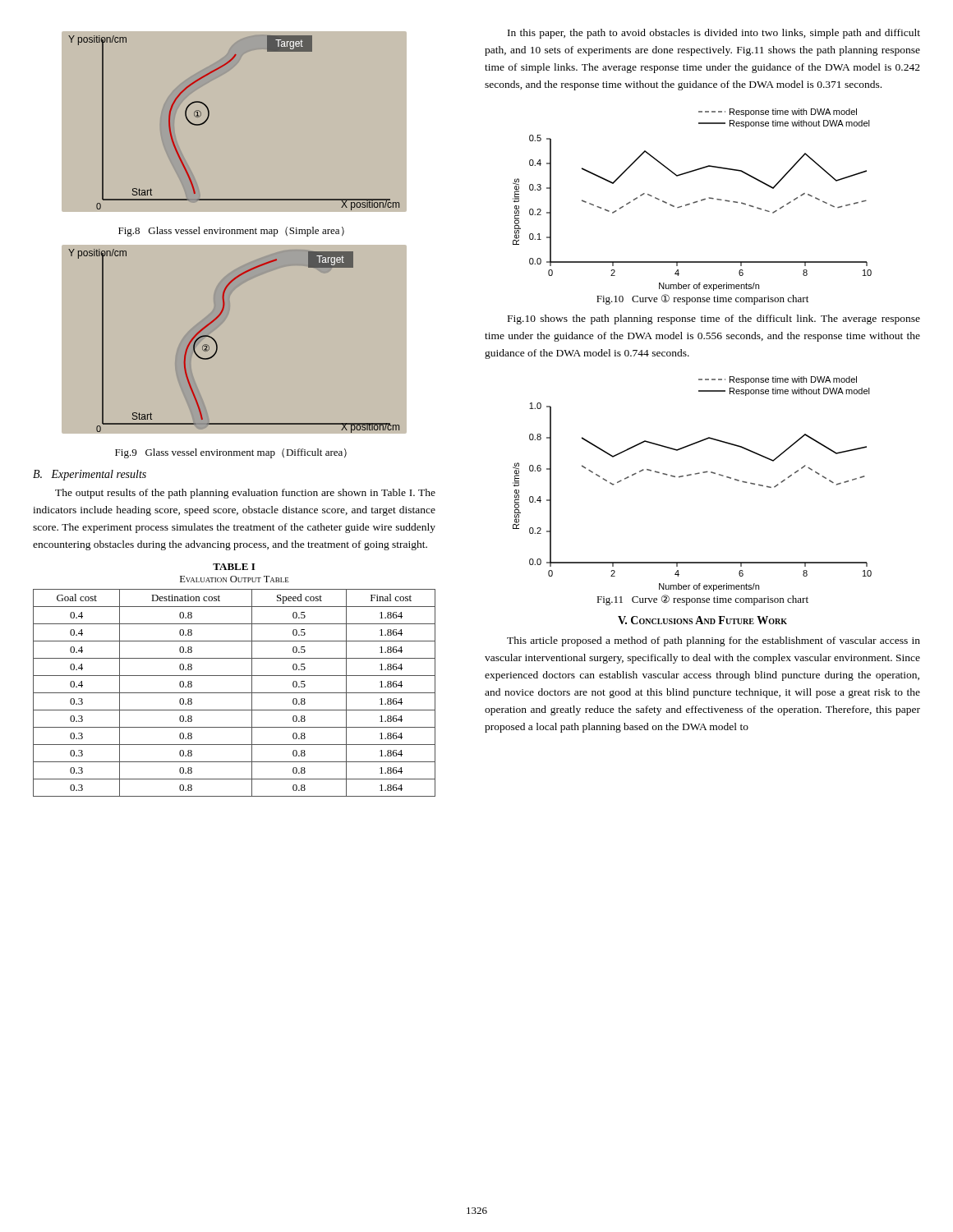Click on the caption that says "Fig.10 Curve ①"

point(702,298)
